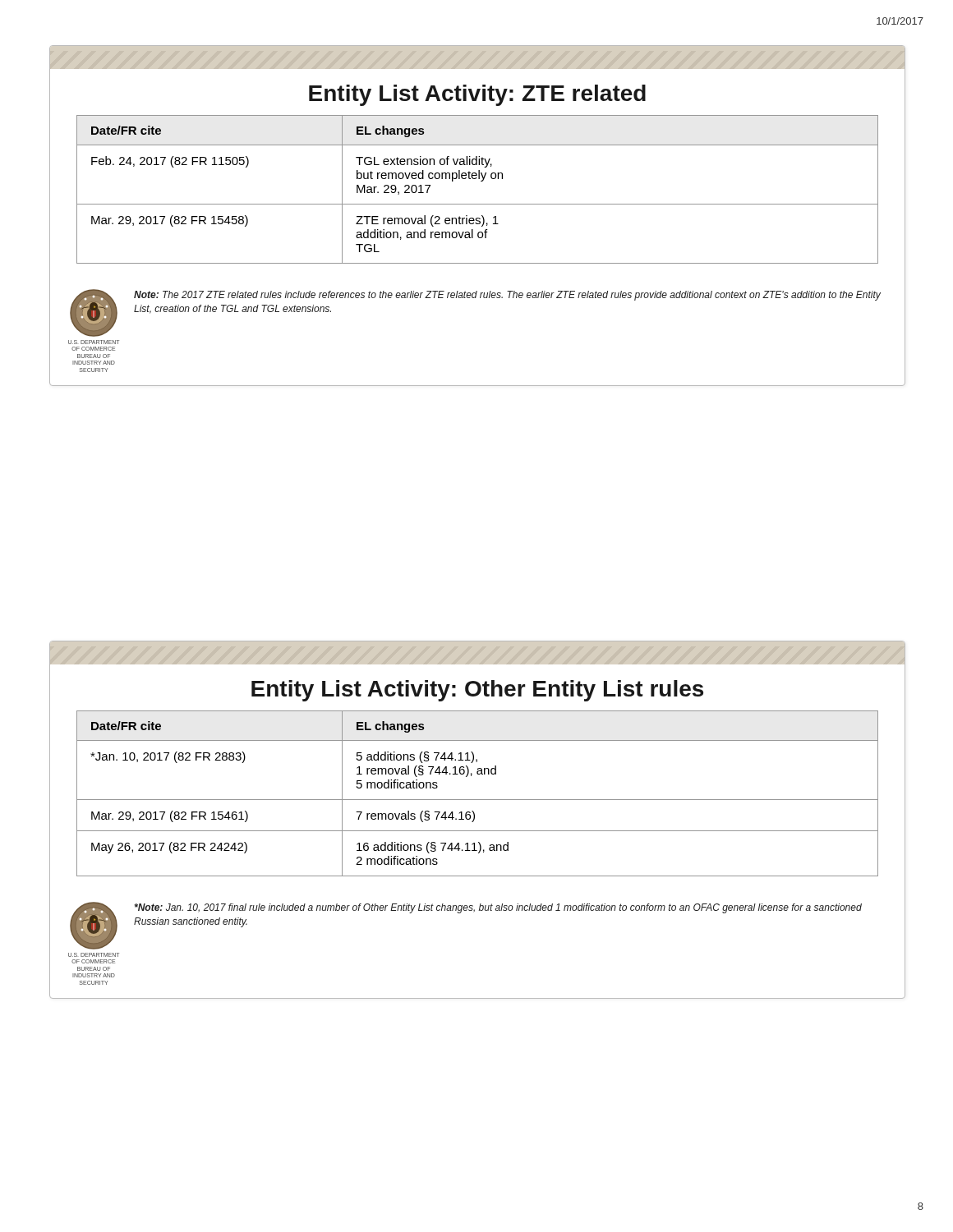Image resolution: width=953 pixels, height=1232 pixels.
Task: Locate the block of text that opens with "Note: Jan. 10, 2017 final rule included"
Action: [498, 915]
